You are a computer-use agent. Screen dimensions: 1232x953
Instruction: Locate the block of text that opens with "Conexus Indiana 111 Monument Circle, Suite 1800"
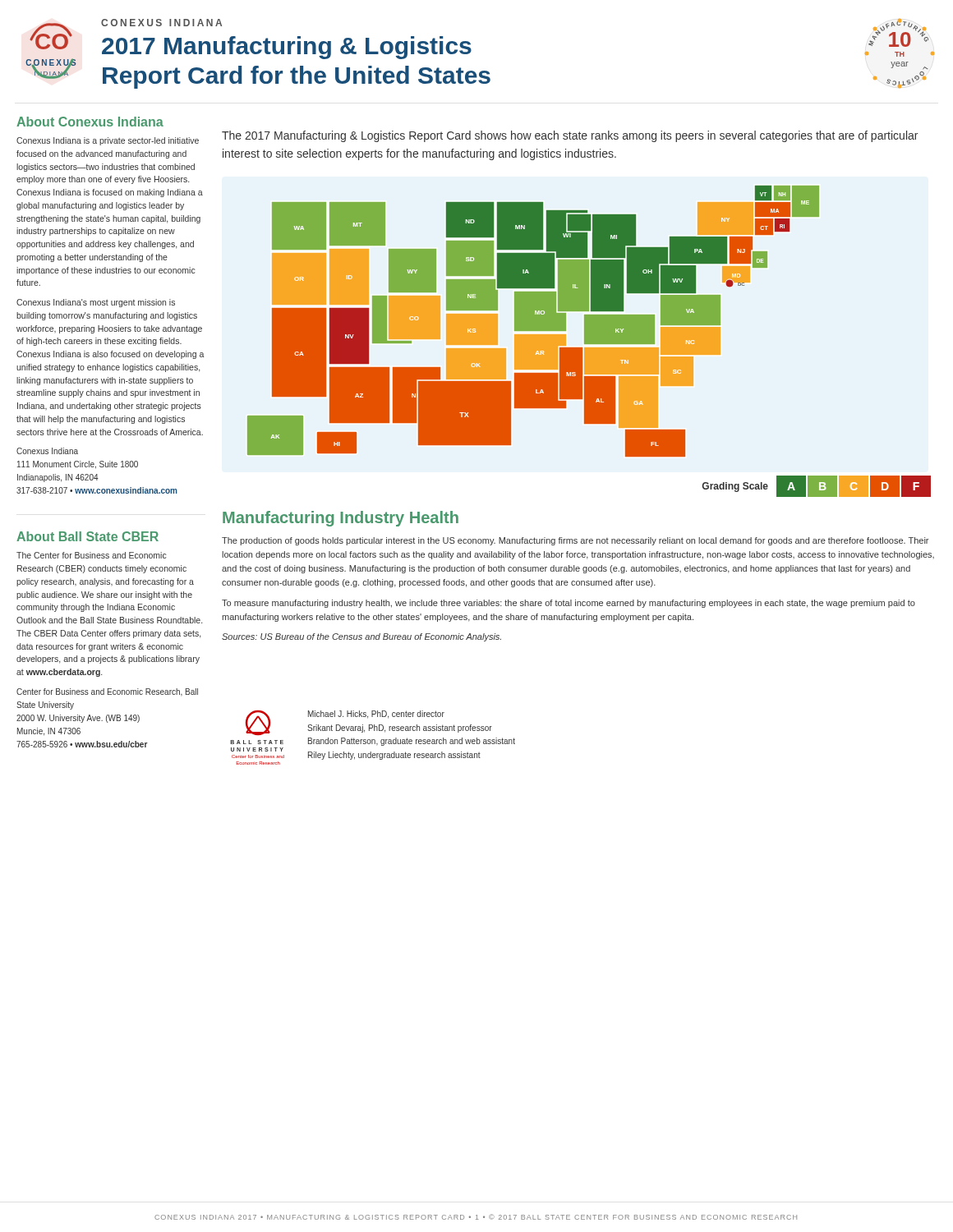point(111,472)
